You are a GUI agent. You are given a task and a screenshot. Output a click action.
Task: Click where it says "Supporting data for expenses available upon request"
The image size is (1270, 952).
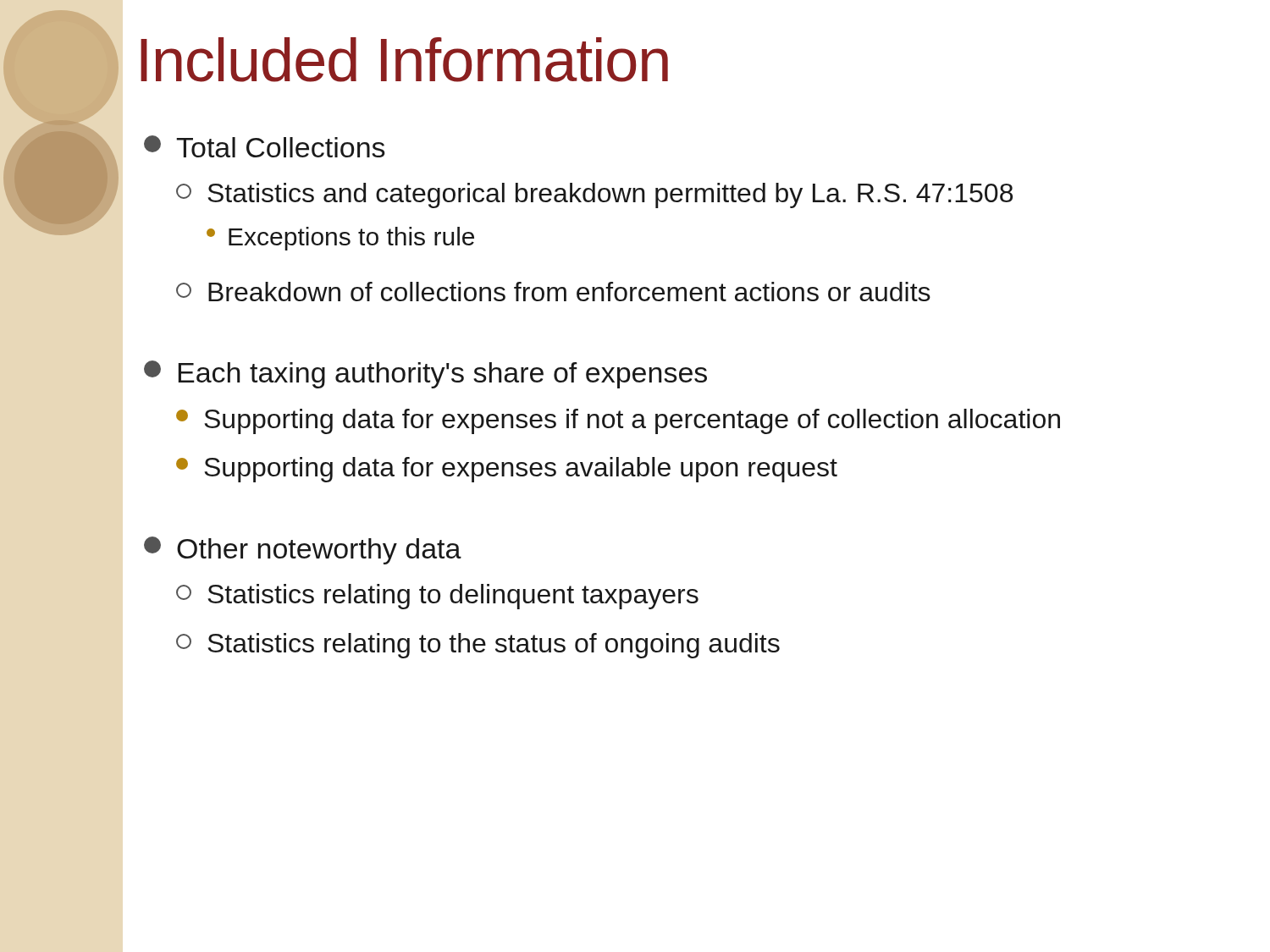click(x=706, y=468)
